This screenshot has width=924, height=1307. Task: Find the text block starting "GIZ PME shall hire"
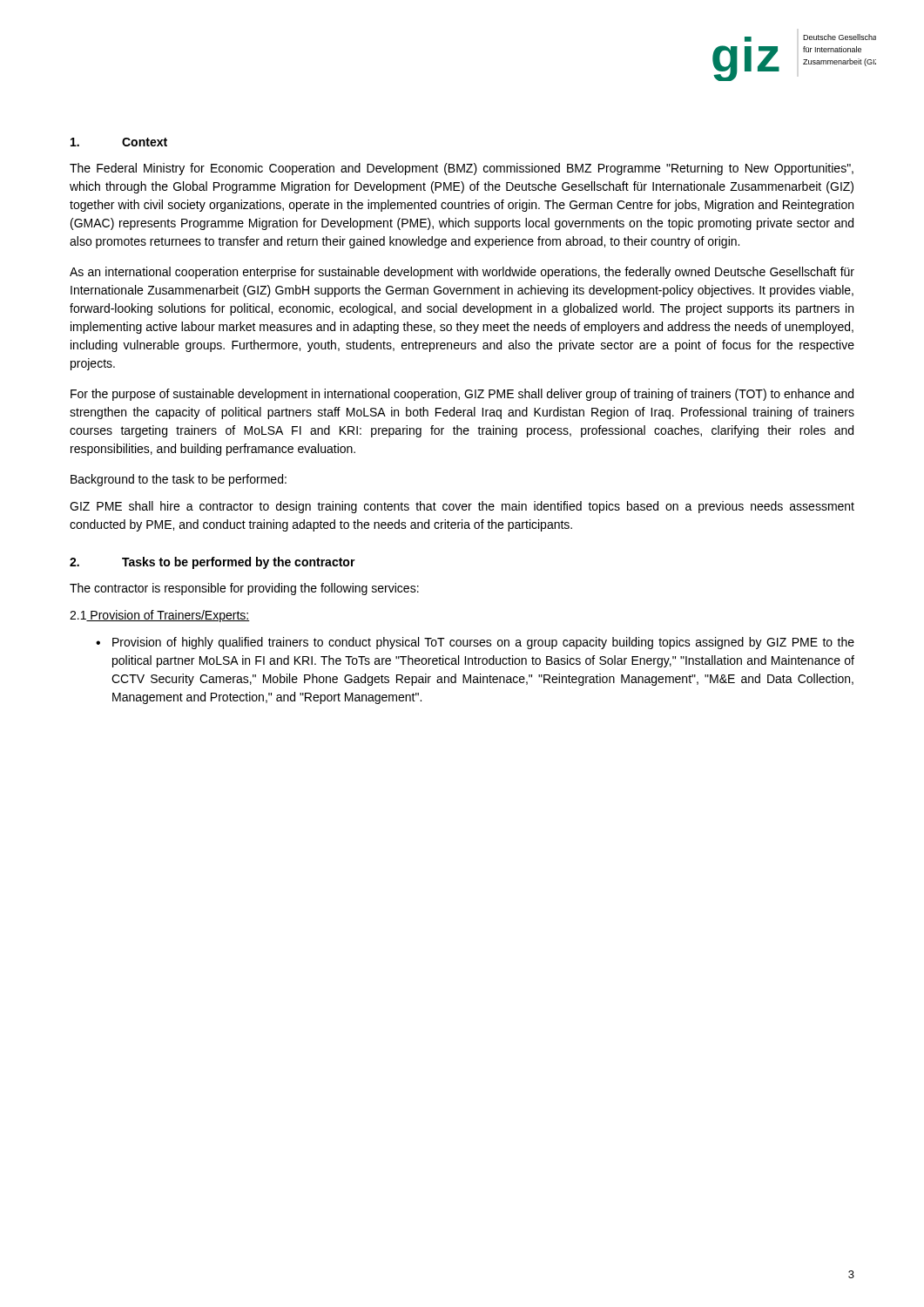pos(462,515)
